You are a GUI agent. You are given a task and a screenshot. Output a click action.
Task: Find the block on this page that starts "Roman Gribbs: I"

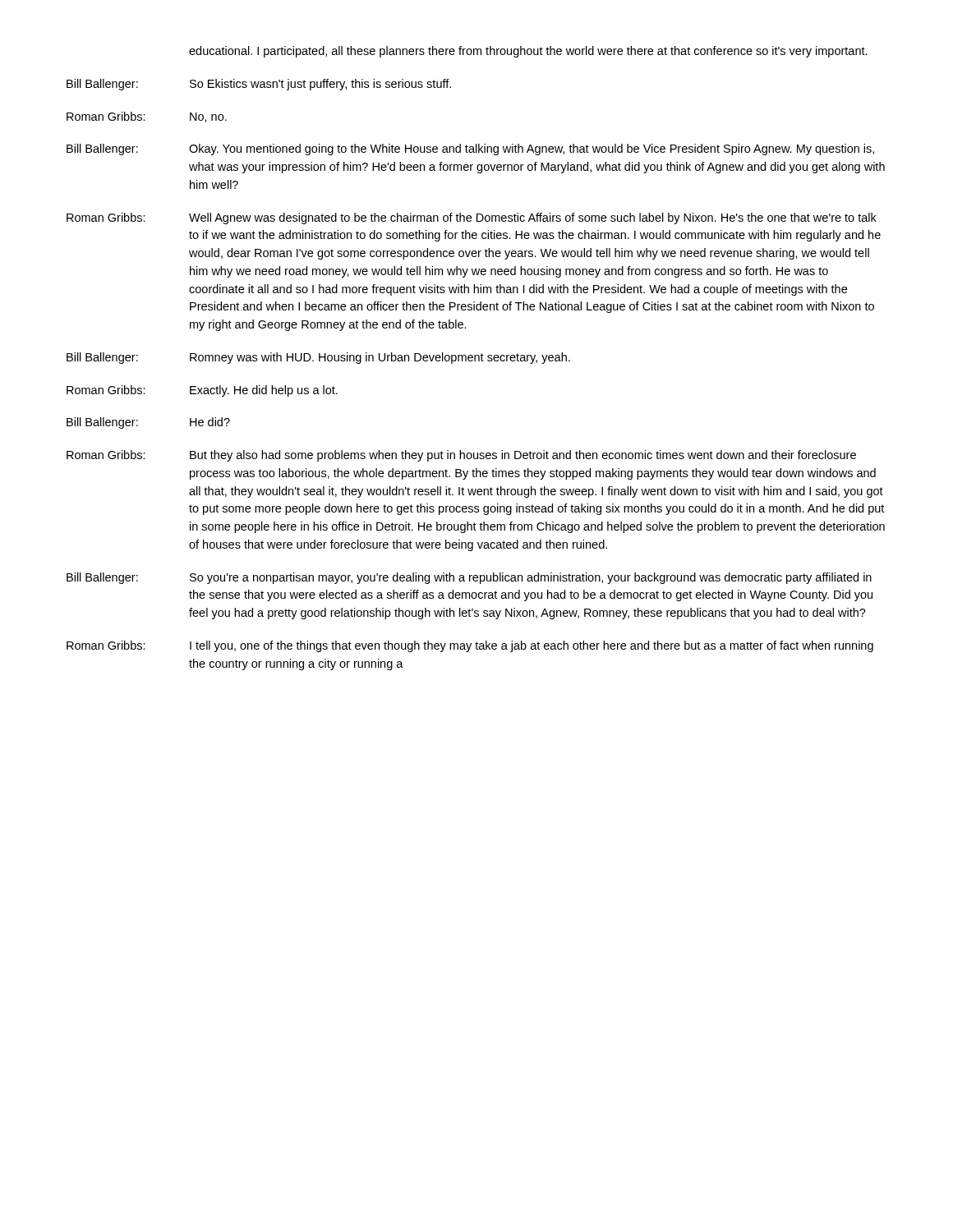tap(476, 655)
